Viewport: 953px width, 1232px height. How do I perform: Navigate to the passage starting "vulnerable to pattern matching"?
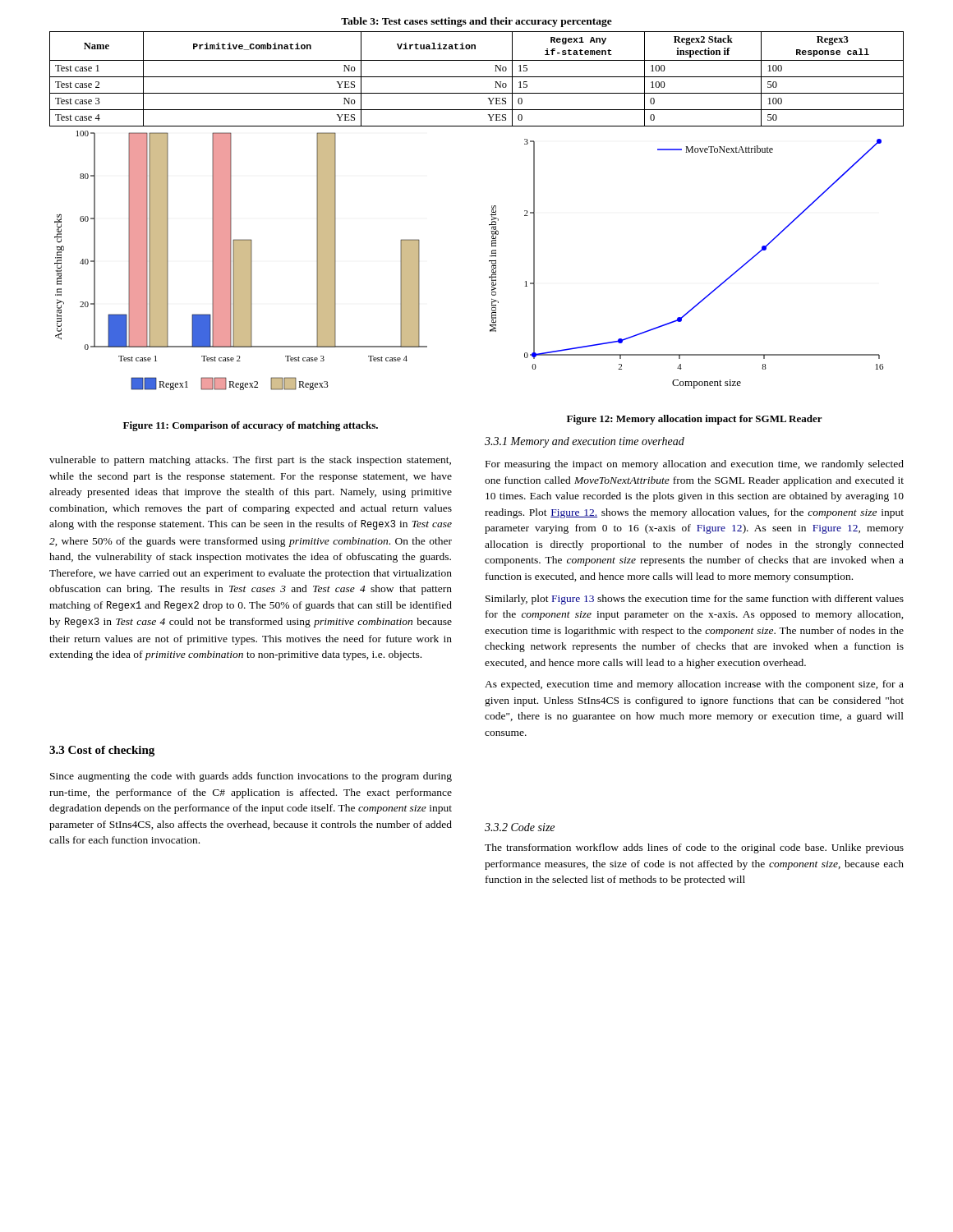coord(251,557)
